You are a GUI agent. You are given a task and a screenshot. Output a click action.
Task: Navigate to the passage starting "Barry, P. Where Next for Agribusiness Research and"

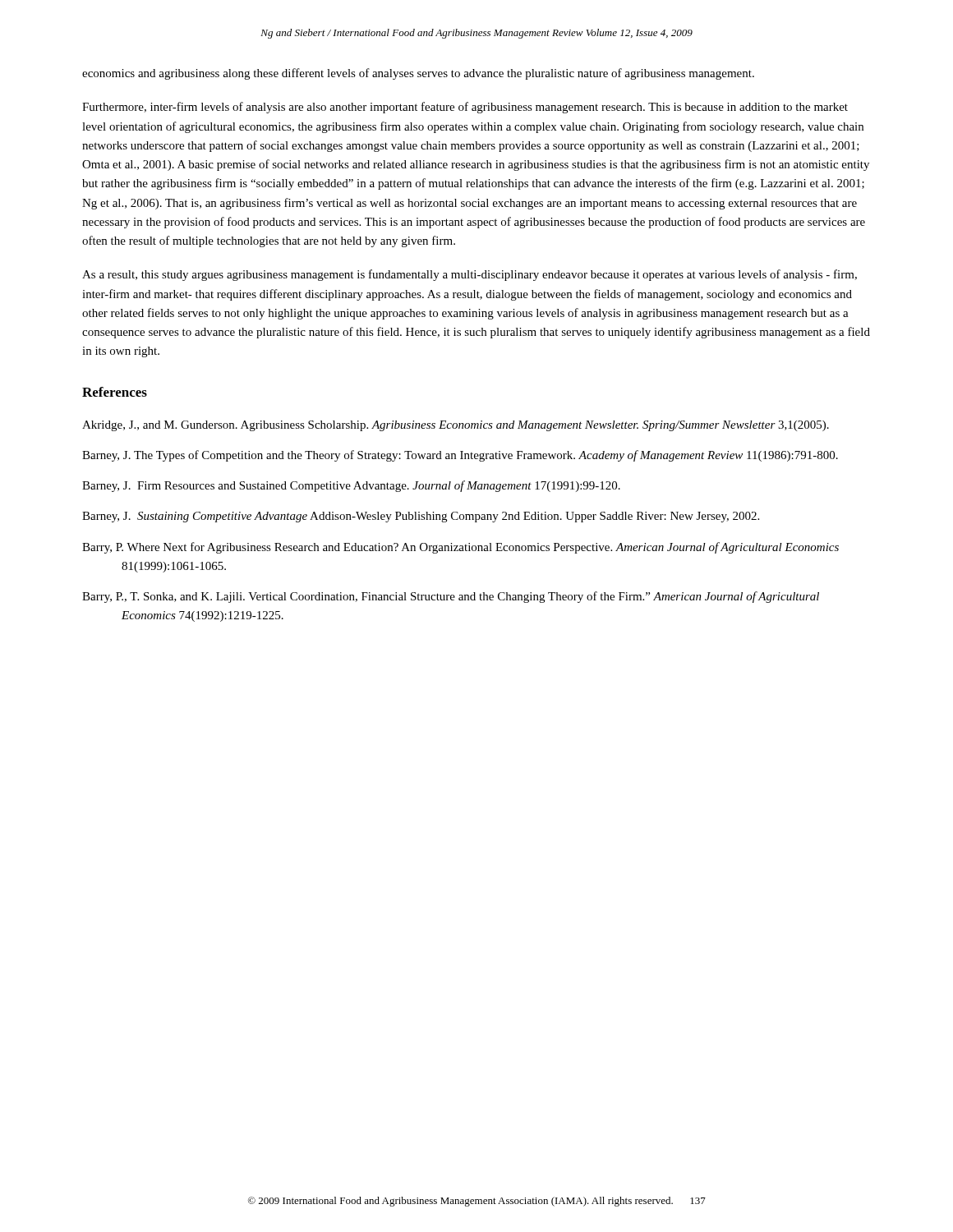tap(461, 556)
